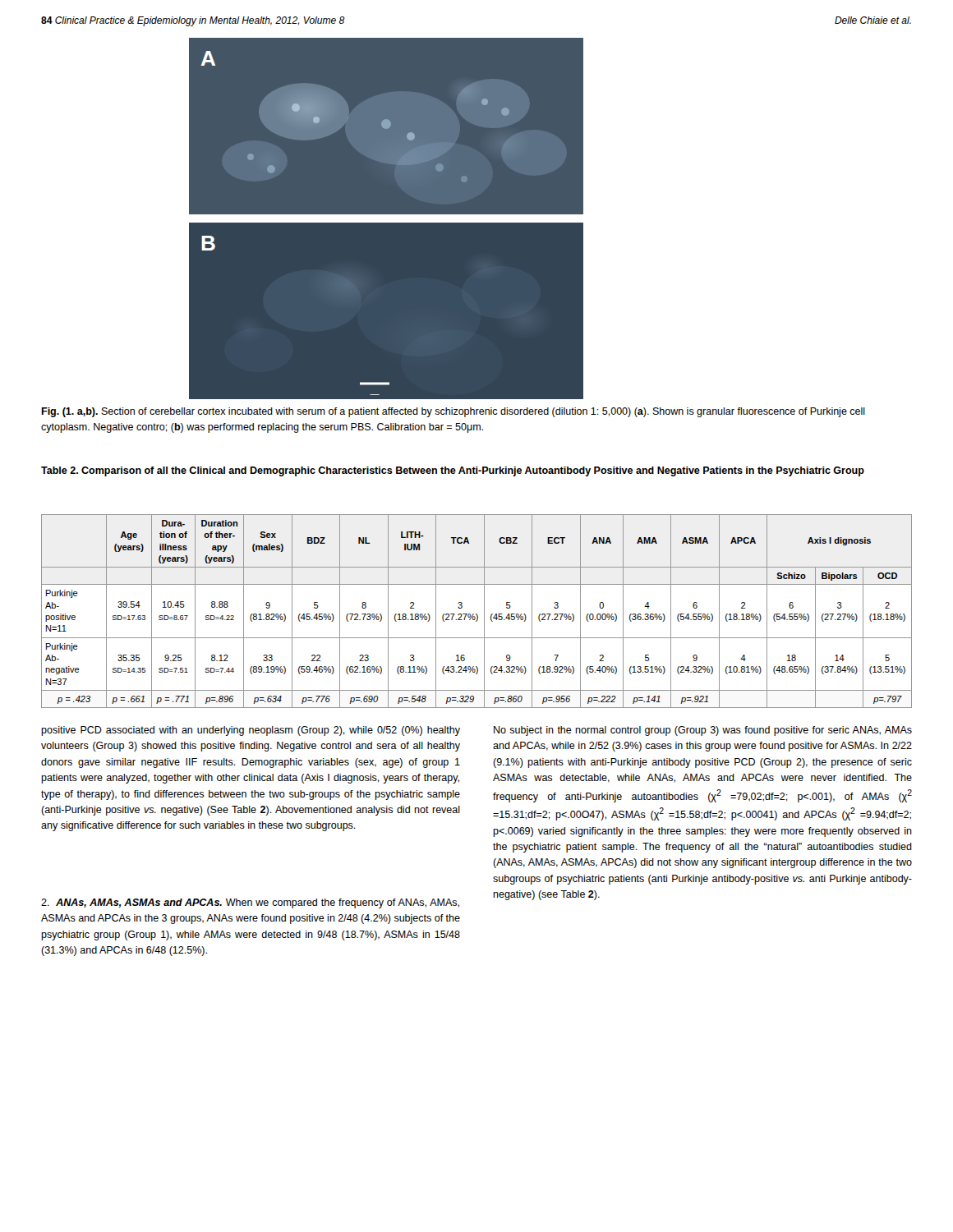Locate the text block that says "positive PCD associated with an underlying neoplasm"
The image size is (953, 1232).
click(x=251, y=778)
